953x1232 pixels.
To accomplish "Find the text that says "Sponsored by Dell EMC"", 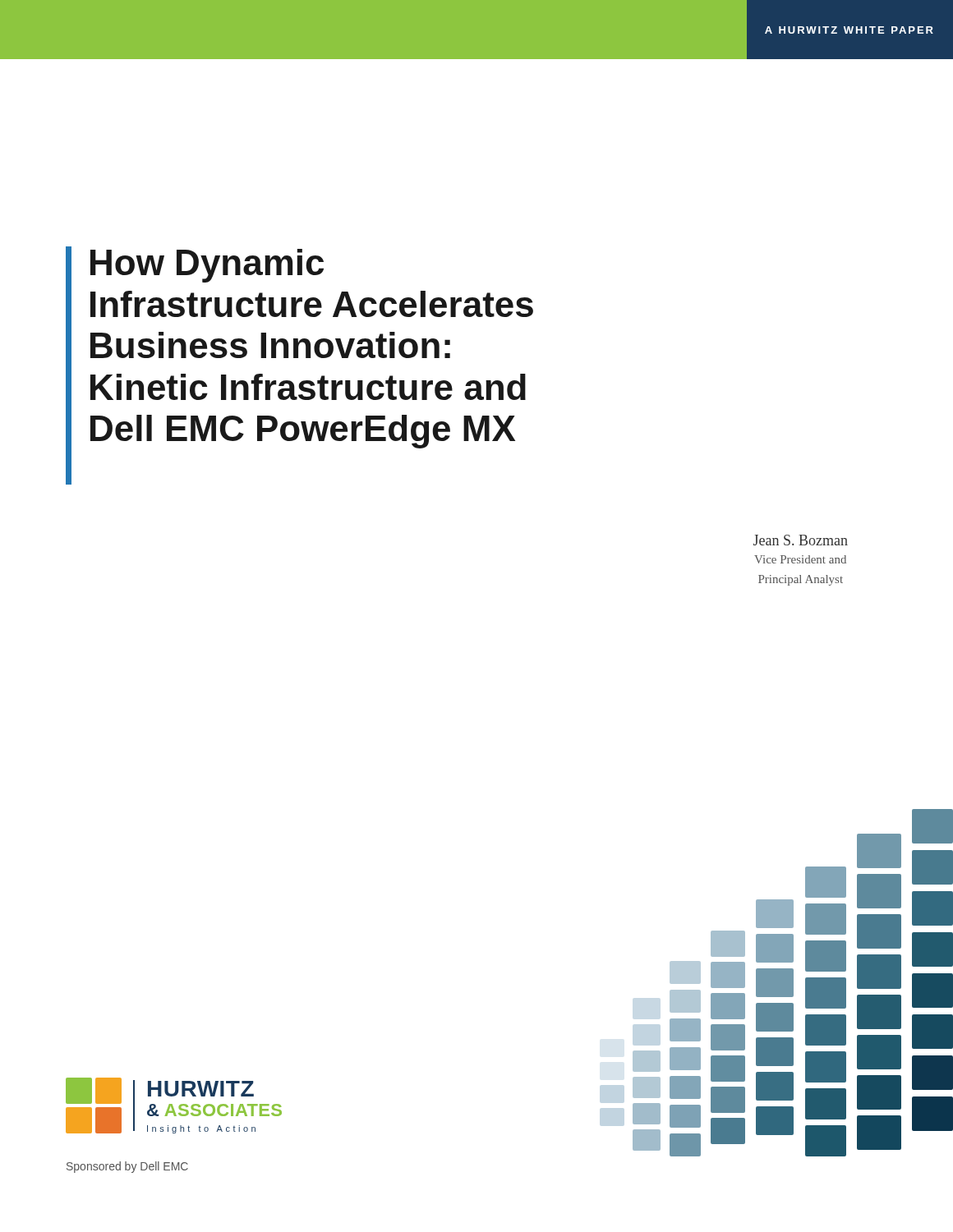I will click(x=127, y=1166).
